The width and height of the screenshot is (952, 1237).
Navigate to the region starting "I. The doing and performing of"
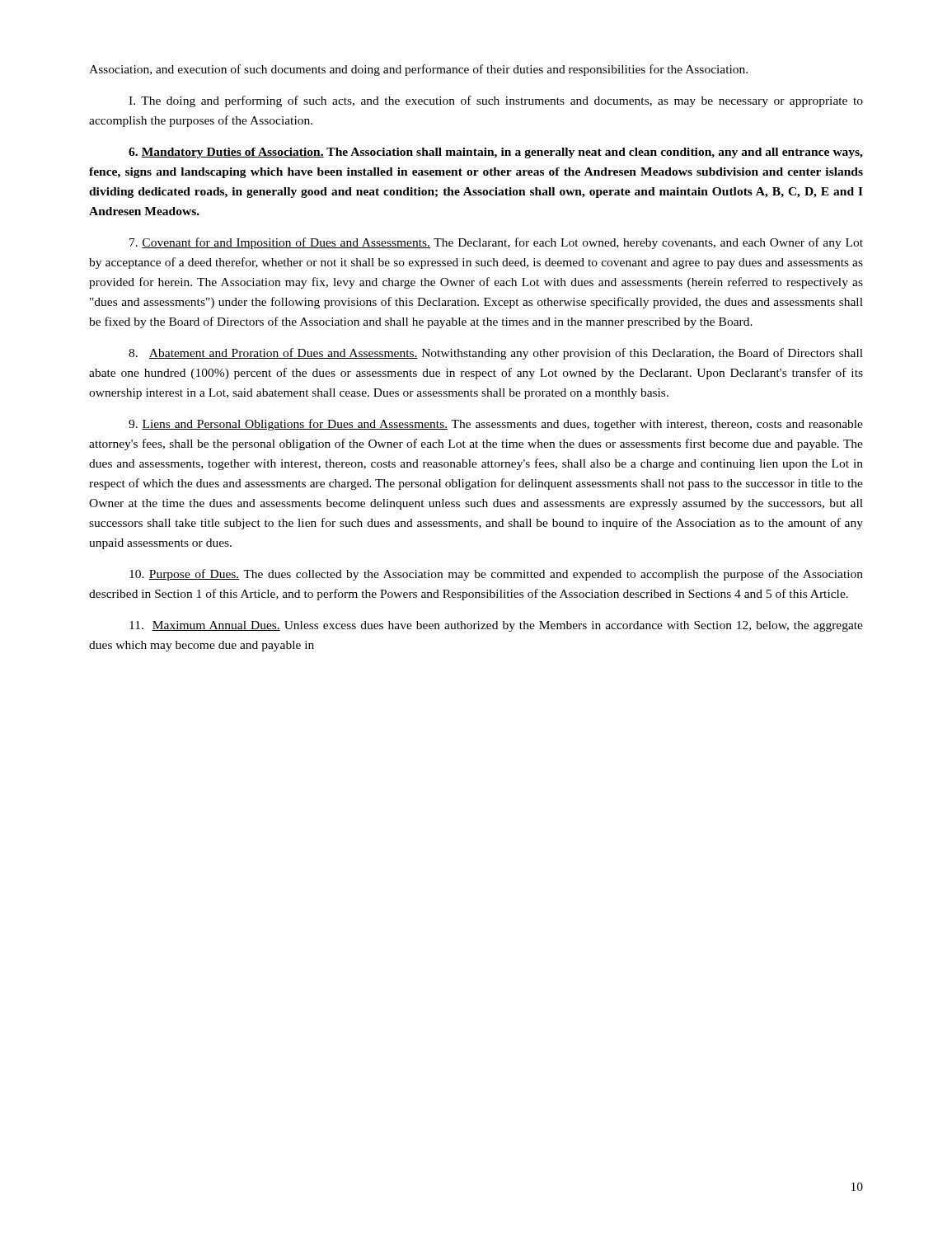click(x=476, y=110)
